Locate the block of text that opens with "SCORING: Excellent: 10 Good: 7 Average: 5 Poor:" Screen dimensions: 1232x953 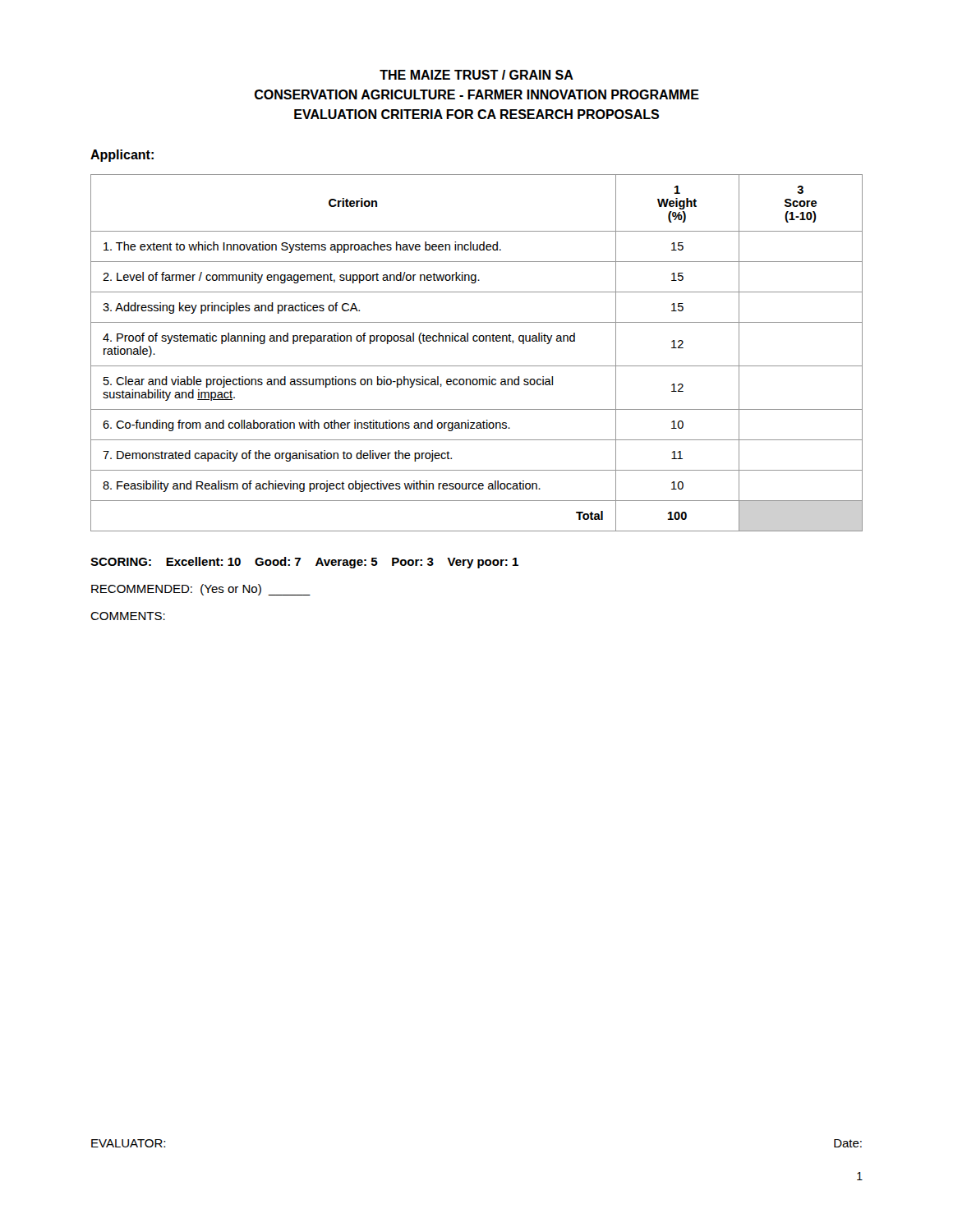point(304,561)
